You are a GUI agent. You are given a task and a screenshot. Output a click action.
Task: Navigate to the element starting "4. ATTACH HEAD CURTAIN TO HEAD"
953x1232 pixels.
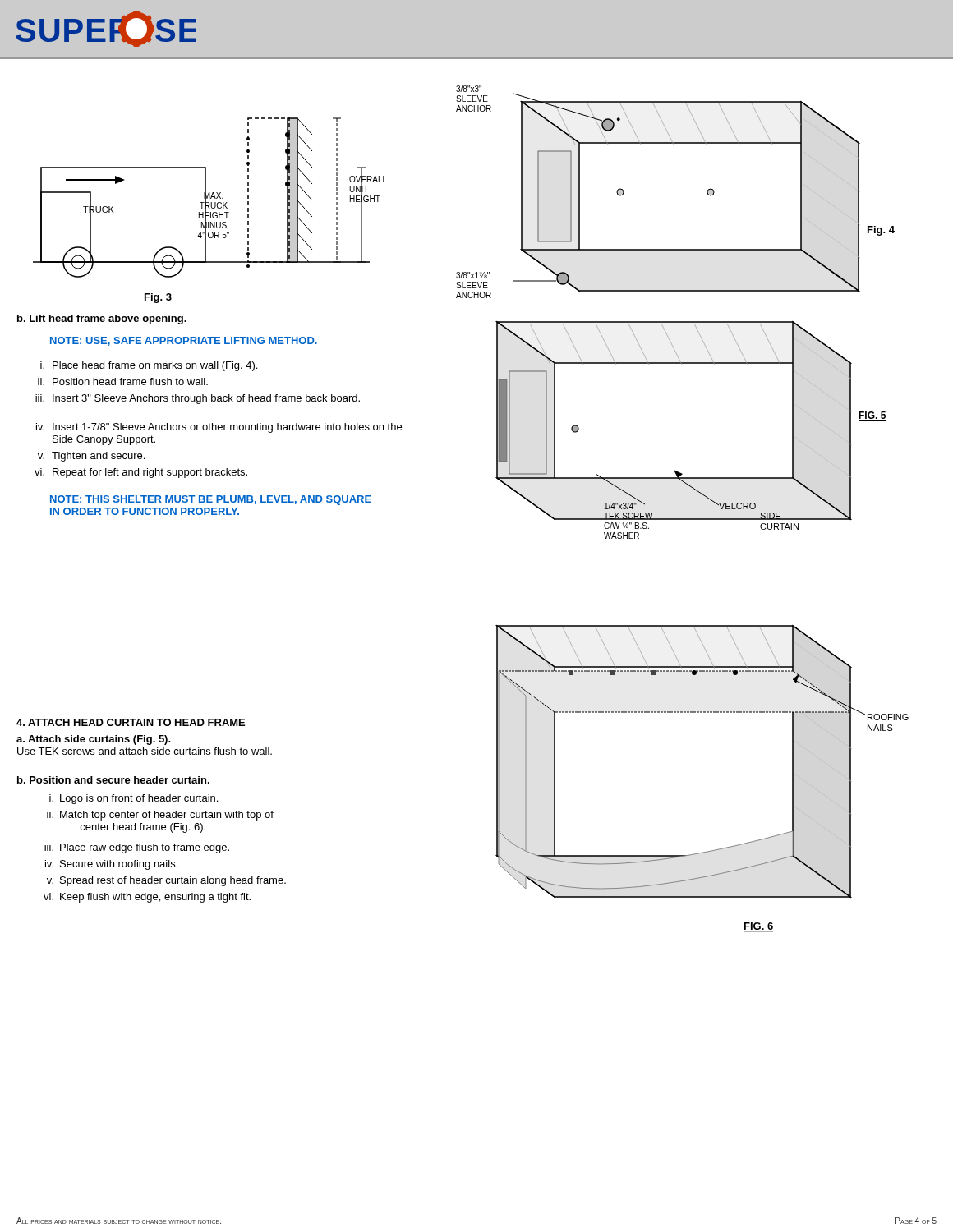click(x=131, y=722)
